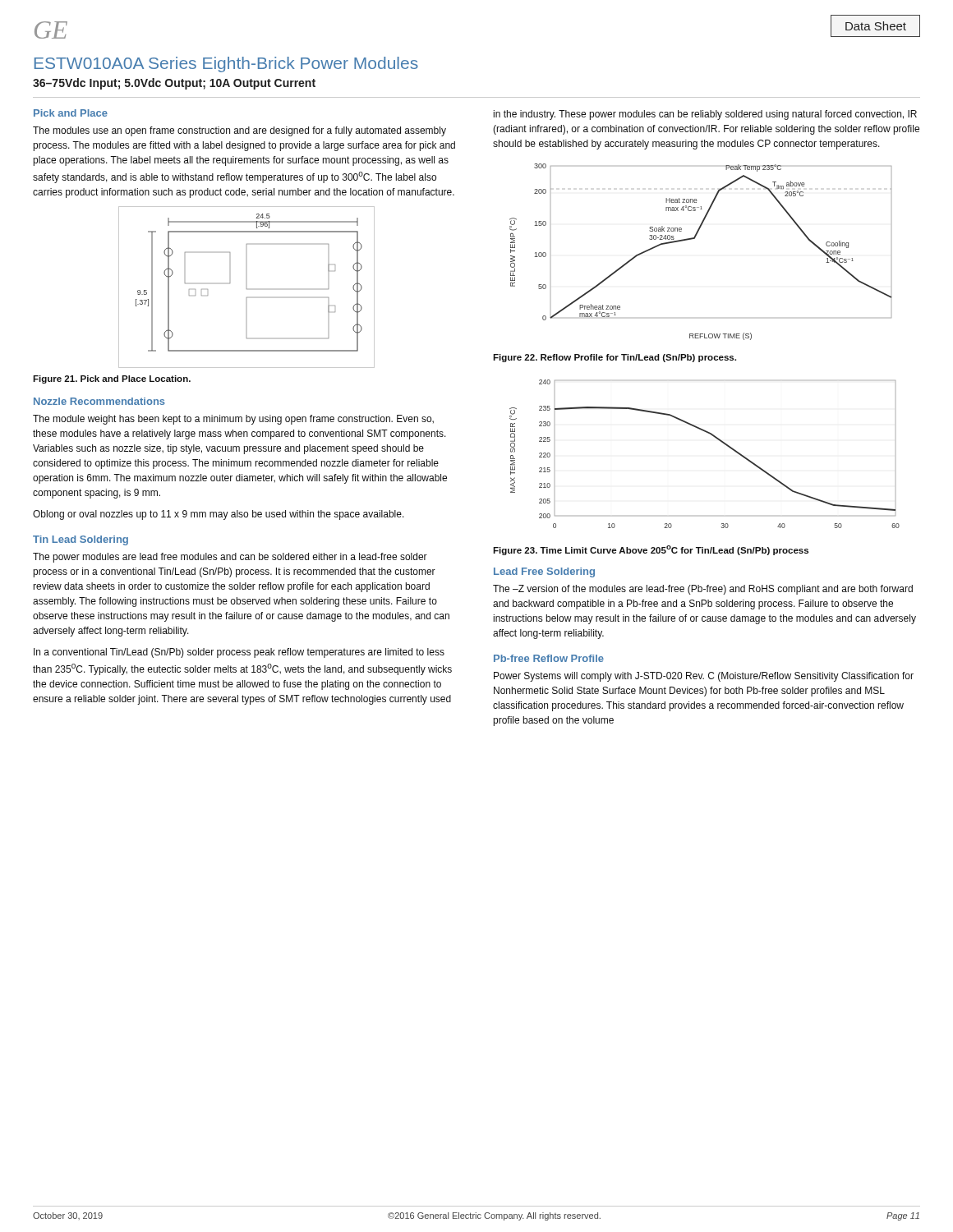Select the text block that says "Power Systems will comply with J-STD-020 Rev."
The height and width of the screenshot is (1232, 953).
pos(703,698)
